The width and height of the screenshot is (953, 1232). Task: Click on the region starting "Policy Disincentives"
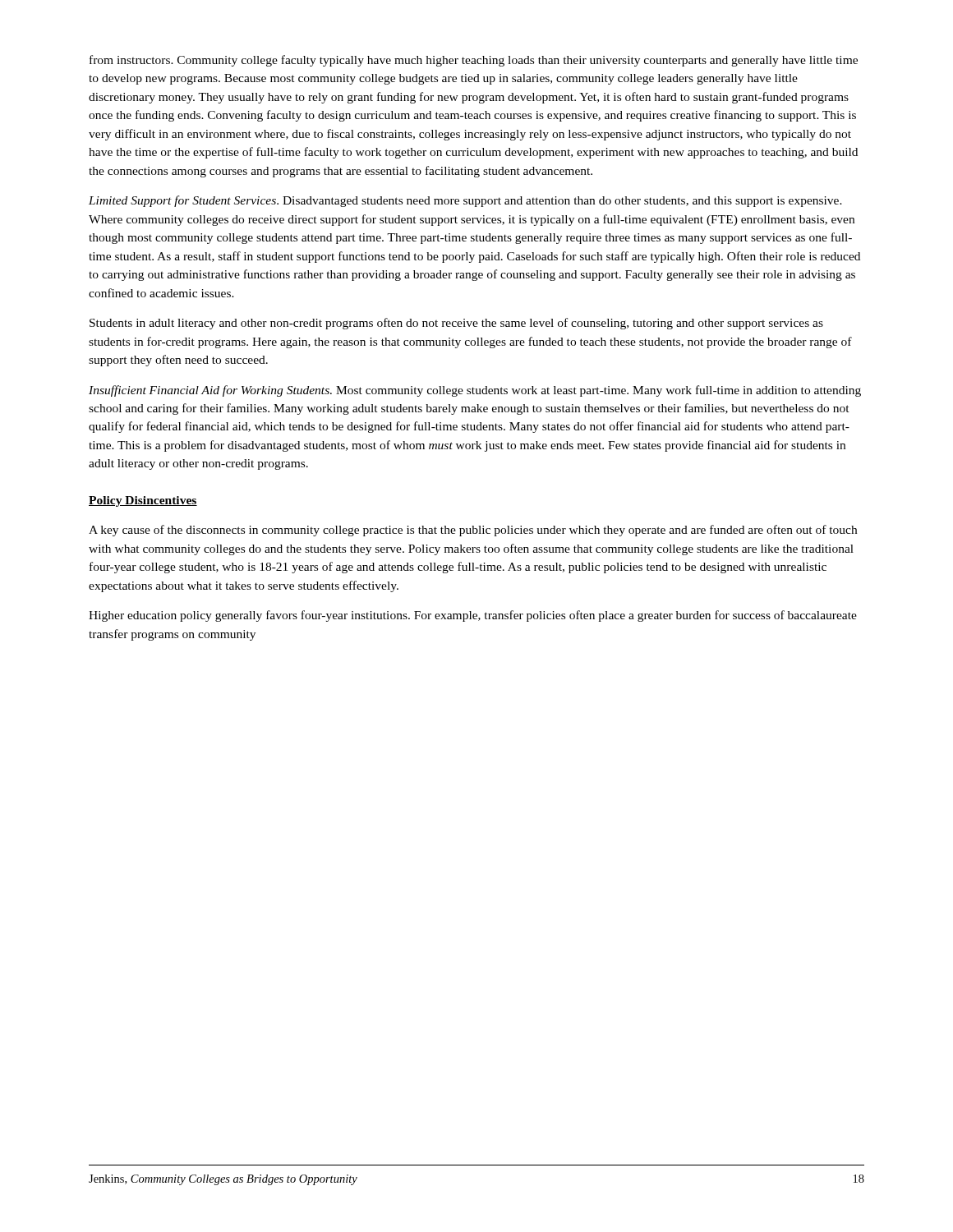(x=143, y=500)
